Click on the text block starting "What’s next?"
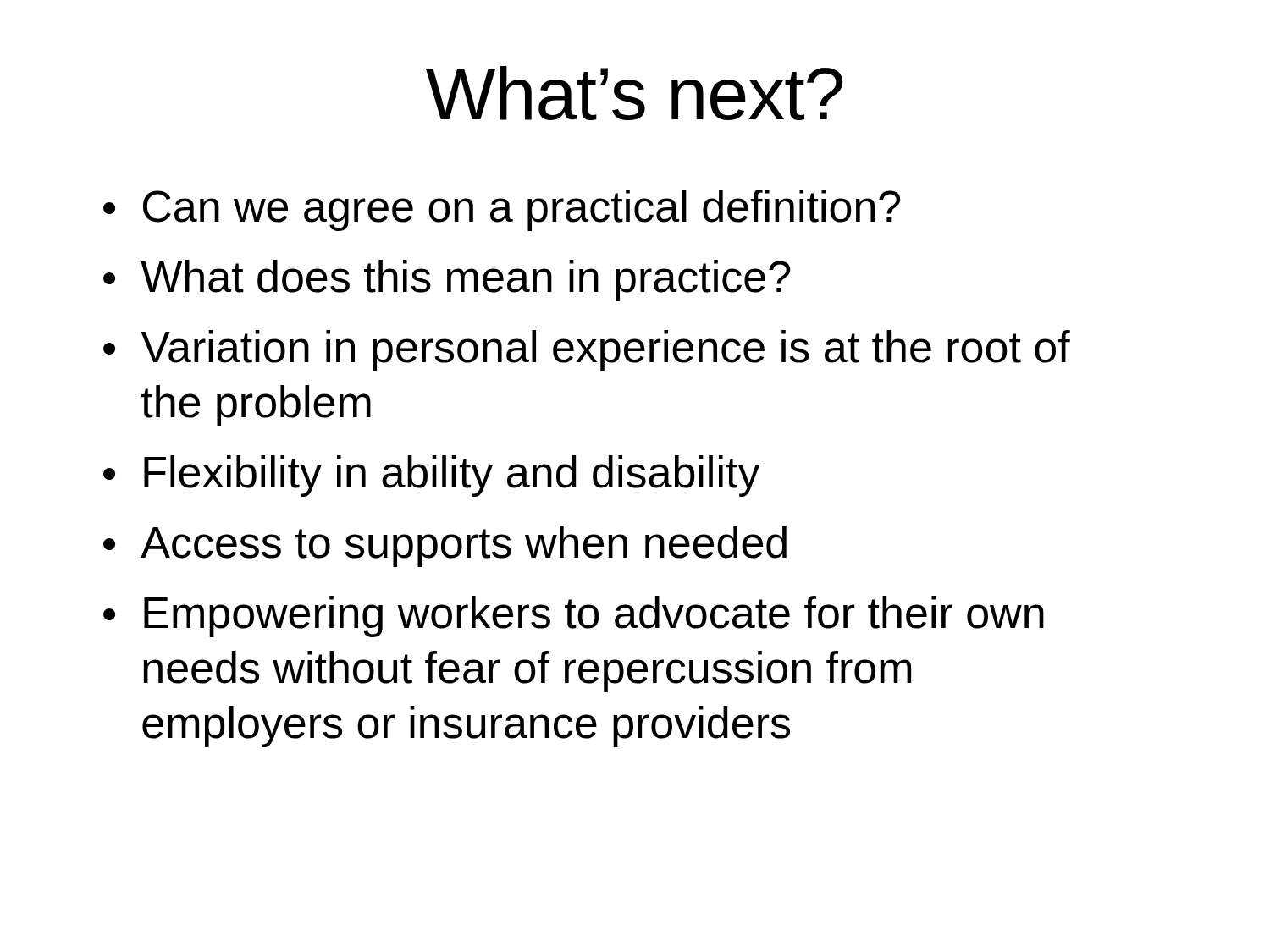 (635, 94)
